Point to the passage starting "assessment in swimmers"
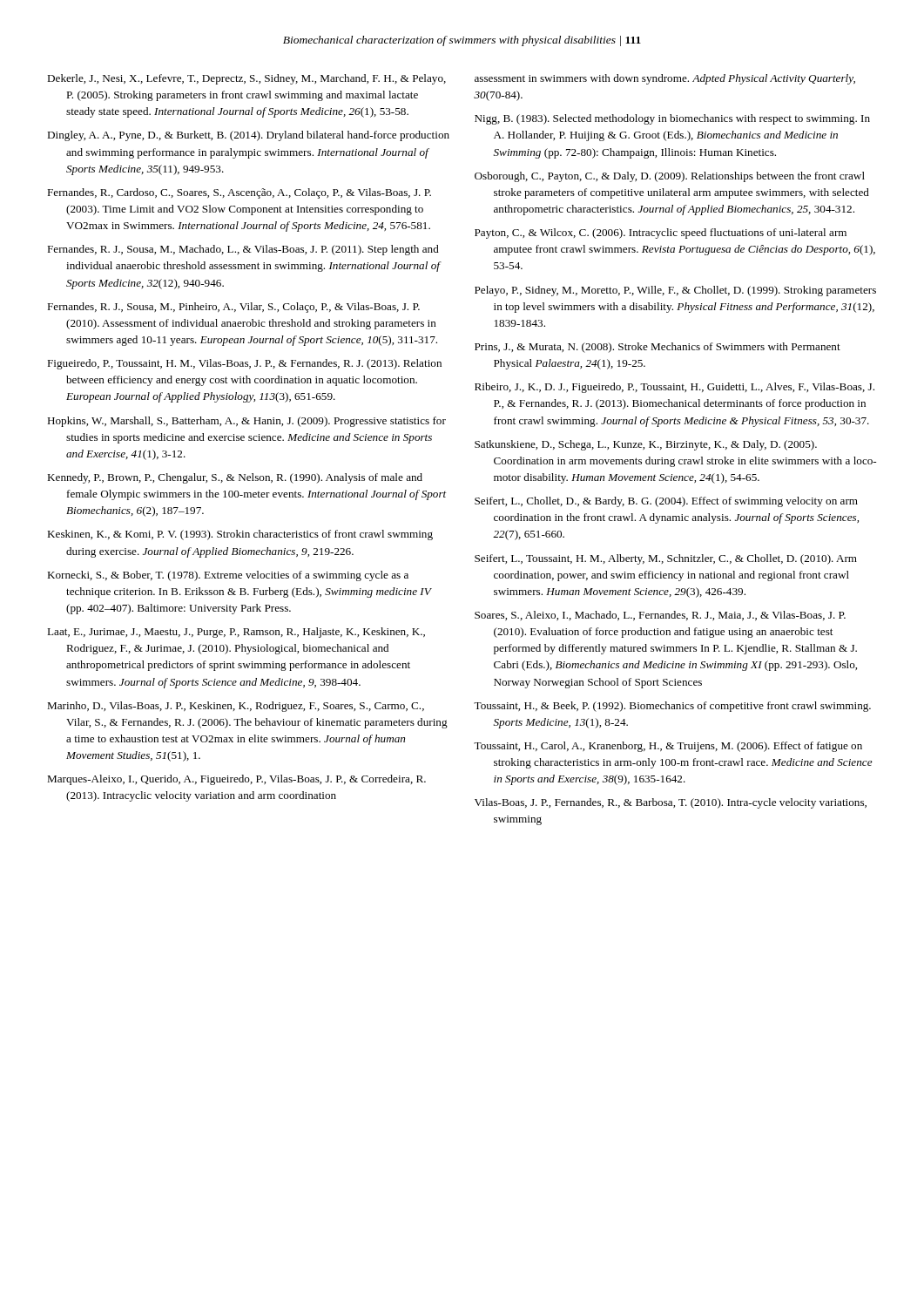Screen dimensions: 1307x924 [665, 86]
